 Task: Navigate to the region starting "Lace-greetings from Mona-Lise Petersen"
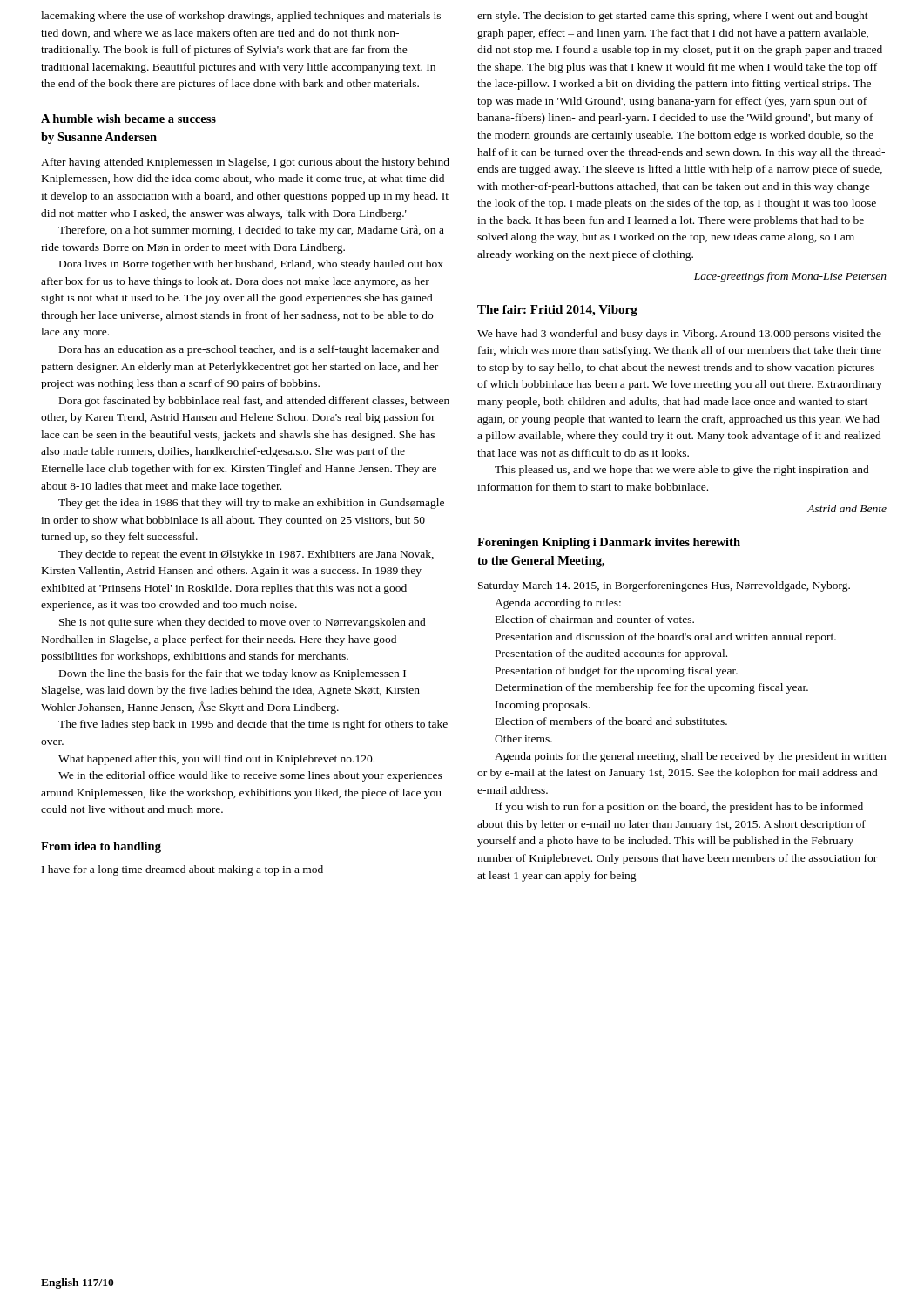[790, 277]
